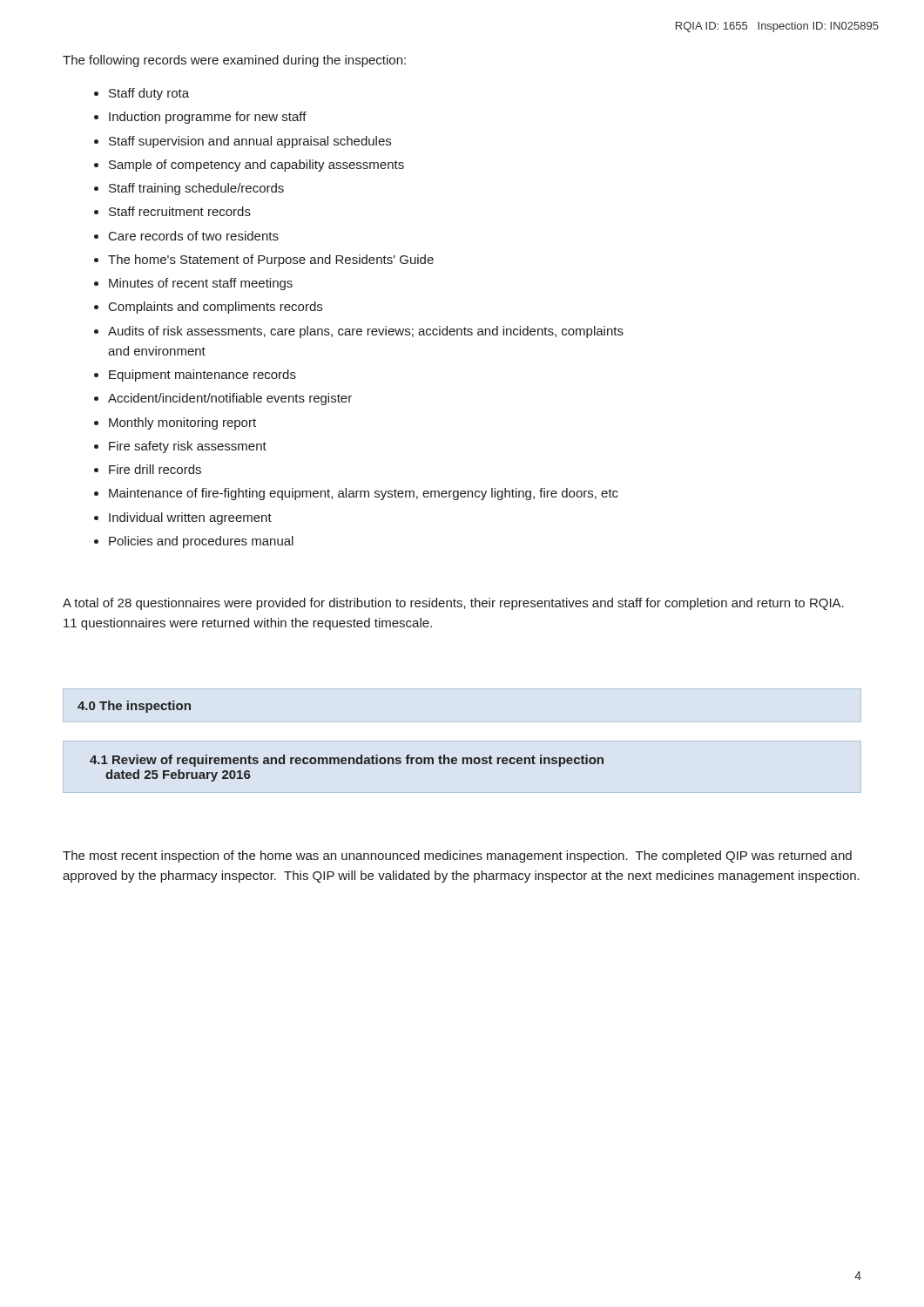Point to the passage starting "Staff recruitment records"
Image resolution: width=924 pixels, height=1307 pixels.
[179, 212]
